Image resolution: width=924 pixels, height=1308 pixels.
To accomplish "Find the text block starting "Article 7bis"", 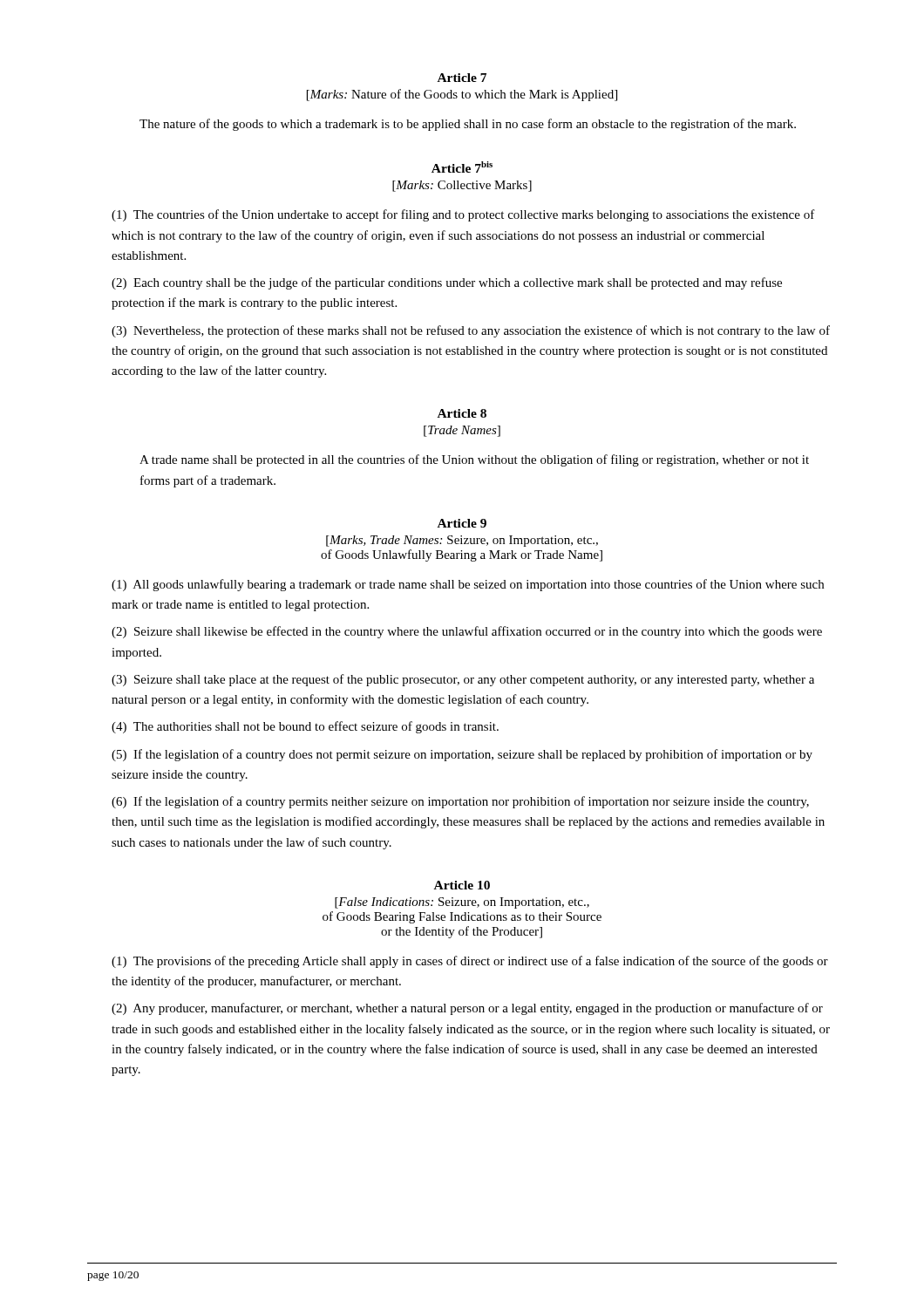I will point(462,167).
